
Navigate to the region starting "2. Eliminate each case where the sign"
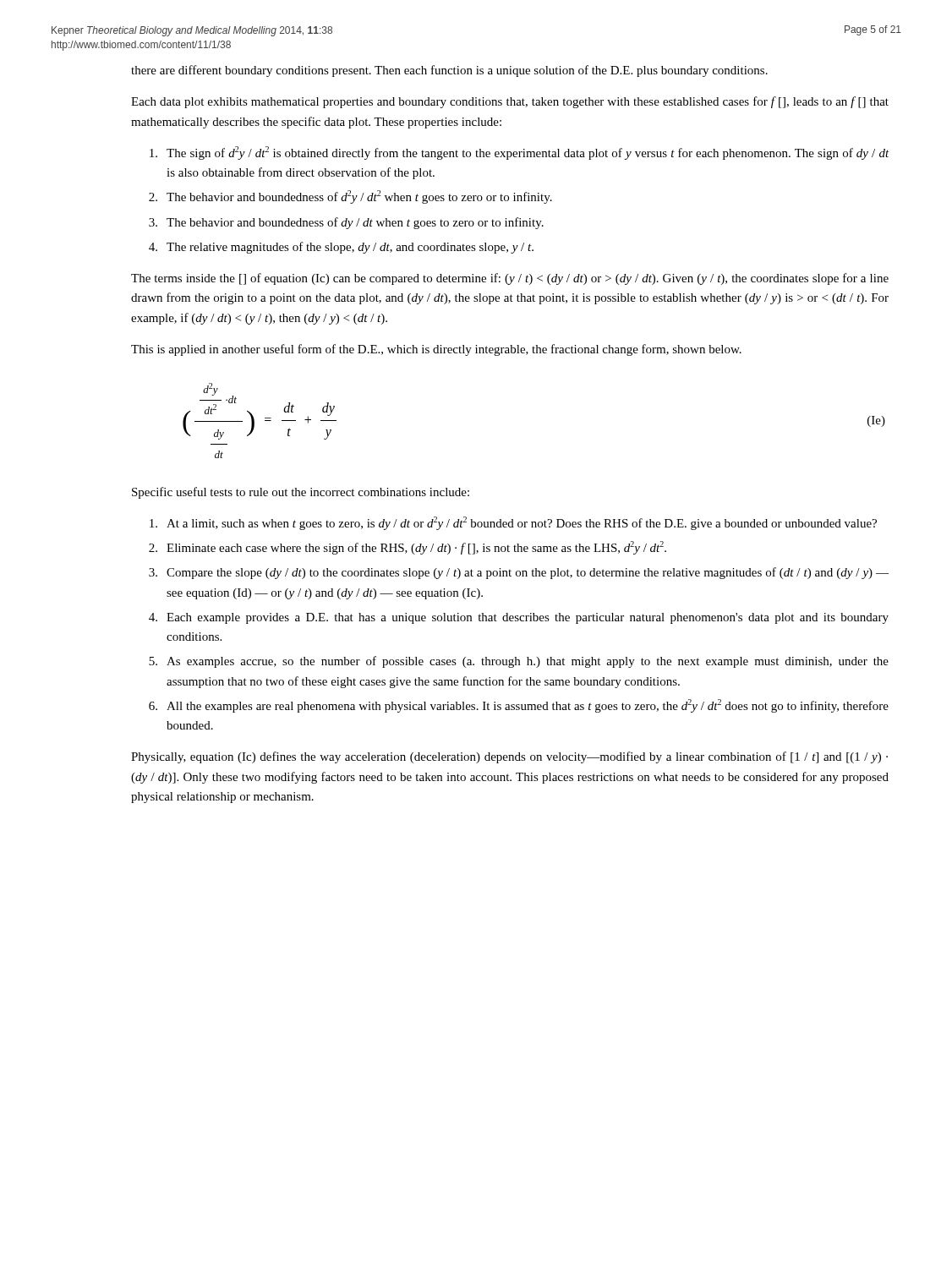510,548
